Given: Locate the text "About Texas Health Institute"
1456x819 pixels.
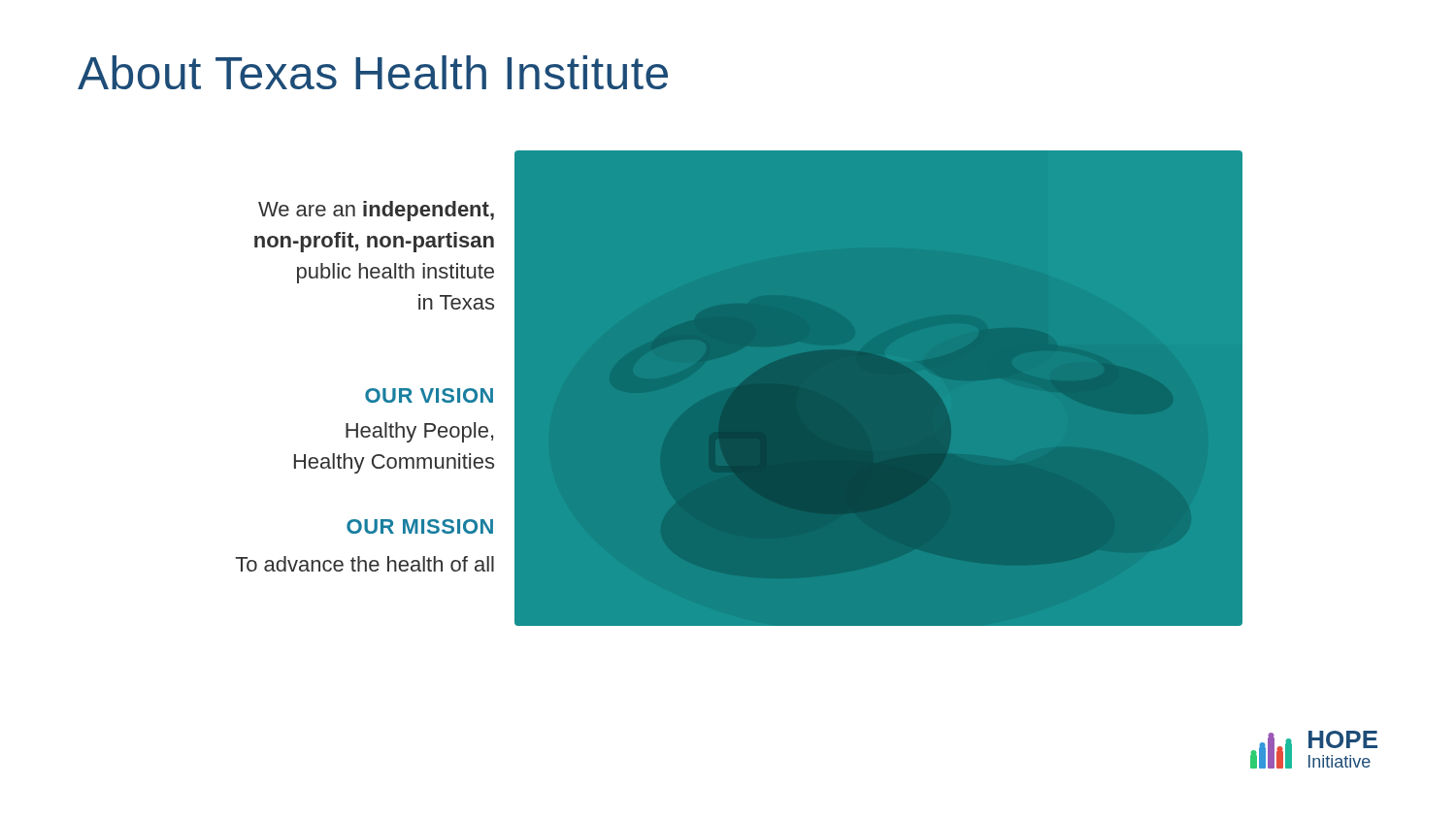Looking at the screenshot, I should (374, 73).
